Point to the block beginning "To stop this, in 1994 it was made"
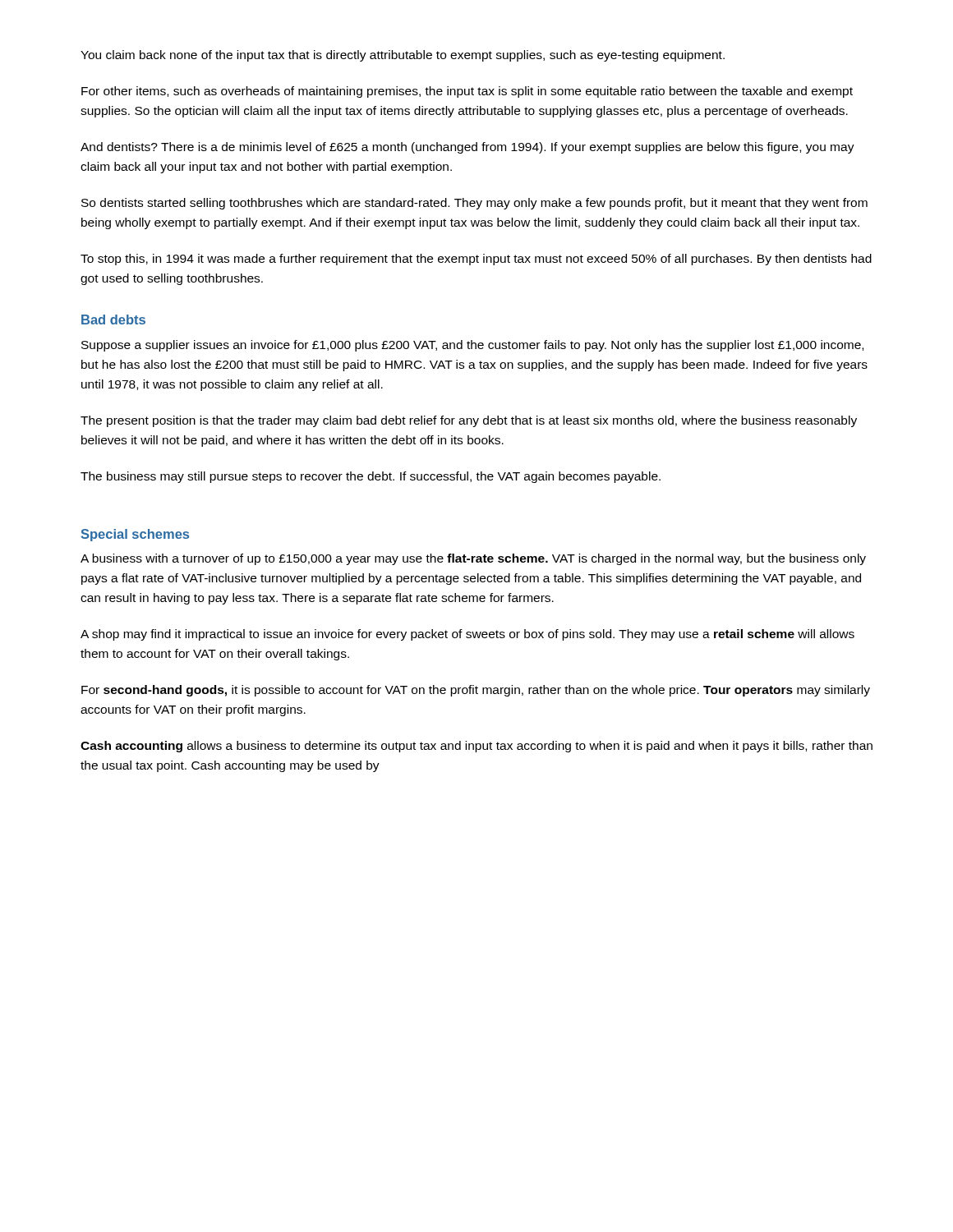The image size is (953, 1232). pyautogui.click(x=476, y=268)
